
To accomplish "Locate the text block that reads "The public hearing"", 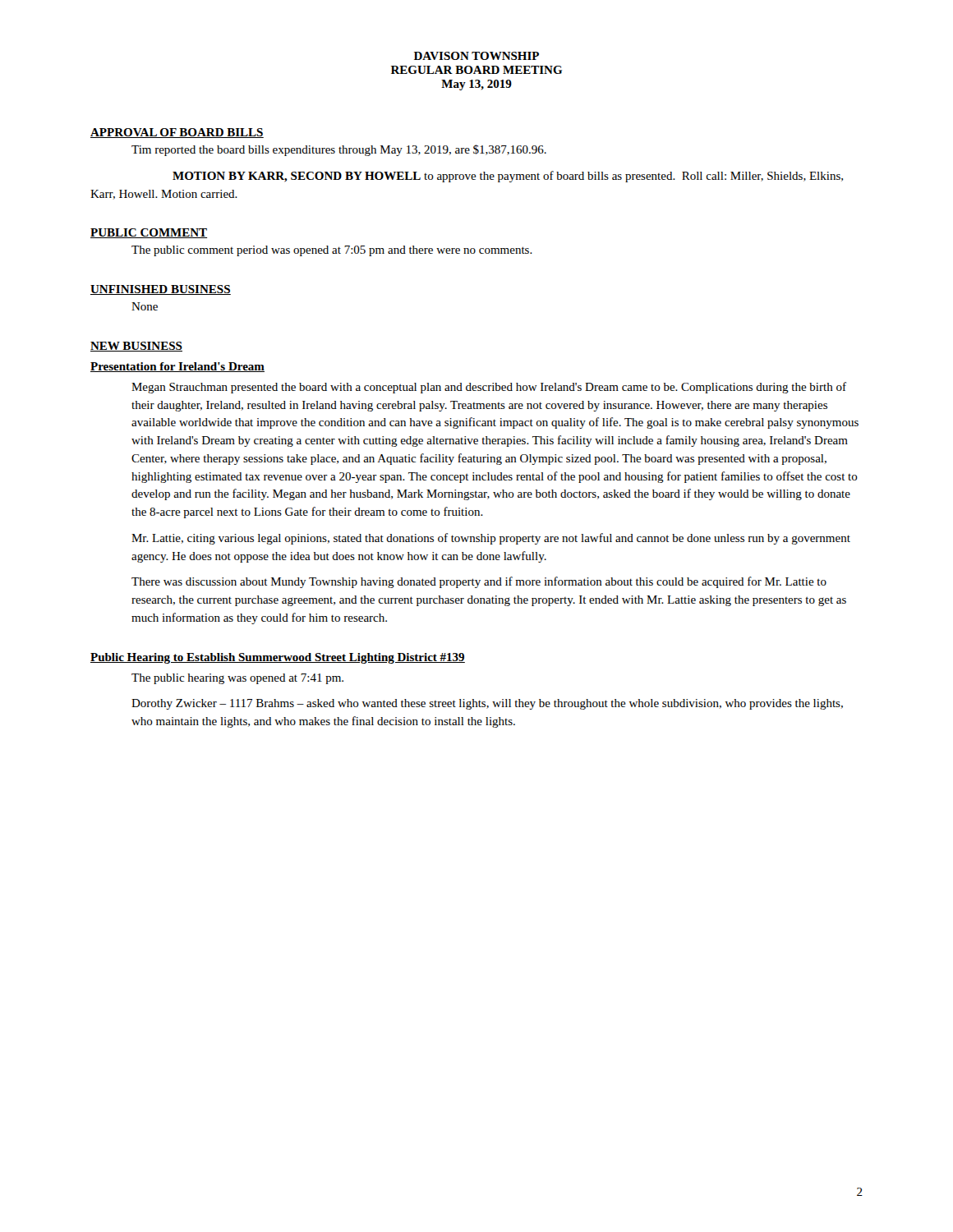I will [x=238, y=677].
